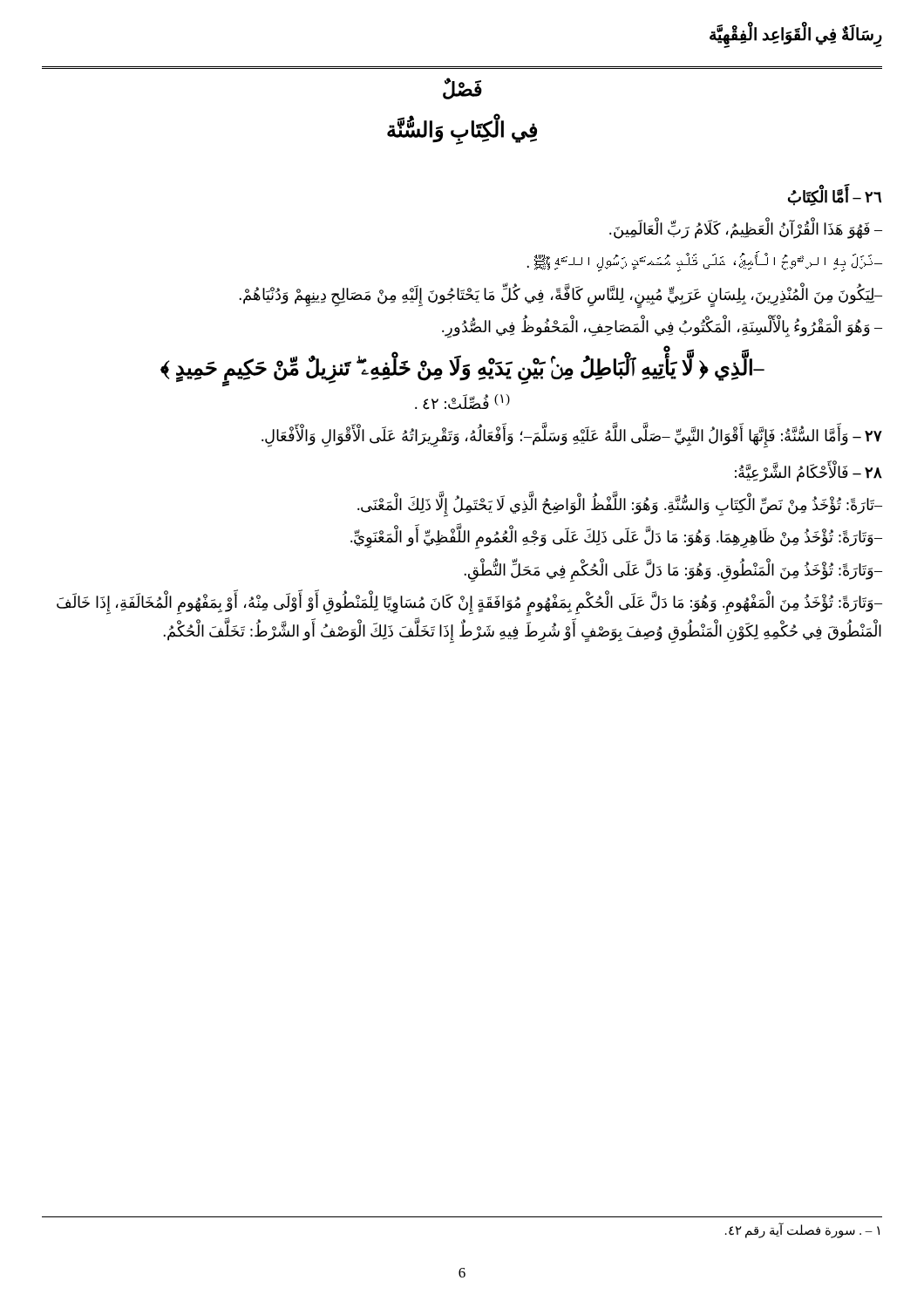Image resolution: width=924 pixels, height=1308 pixels.
Task: Point to the block beginning "–الَّذِي ﴿ لَّا يَأْتِيهِ ٱلْبَاطِلُ مِنۢ بَيْنِ يَدَيْهِ"
Action: (462, 368)
